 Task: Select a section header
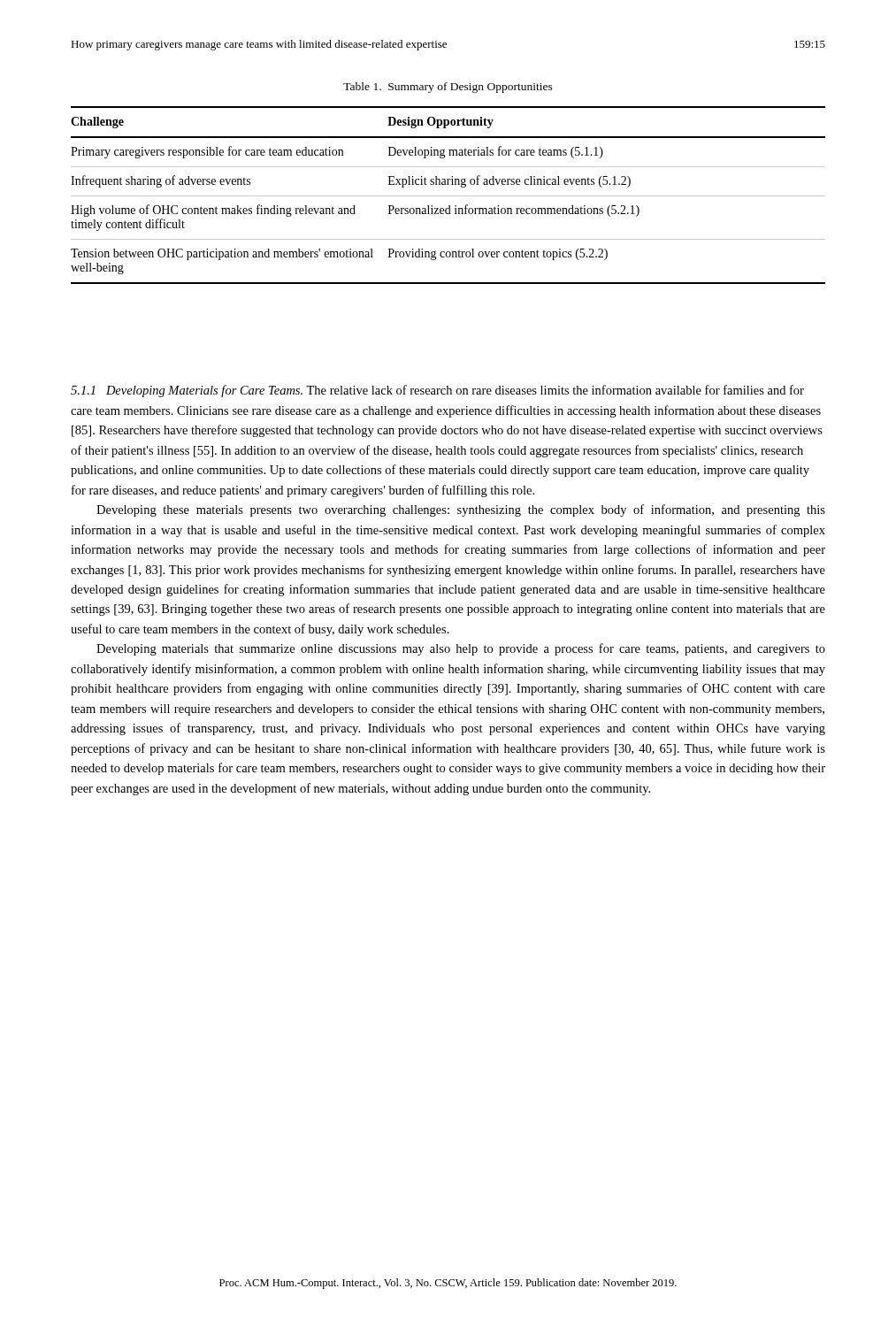[187, 390]
